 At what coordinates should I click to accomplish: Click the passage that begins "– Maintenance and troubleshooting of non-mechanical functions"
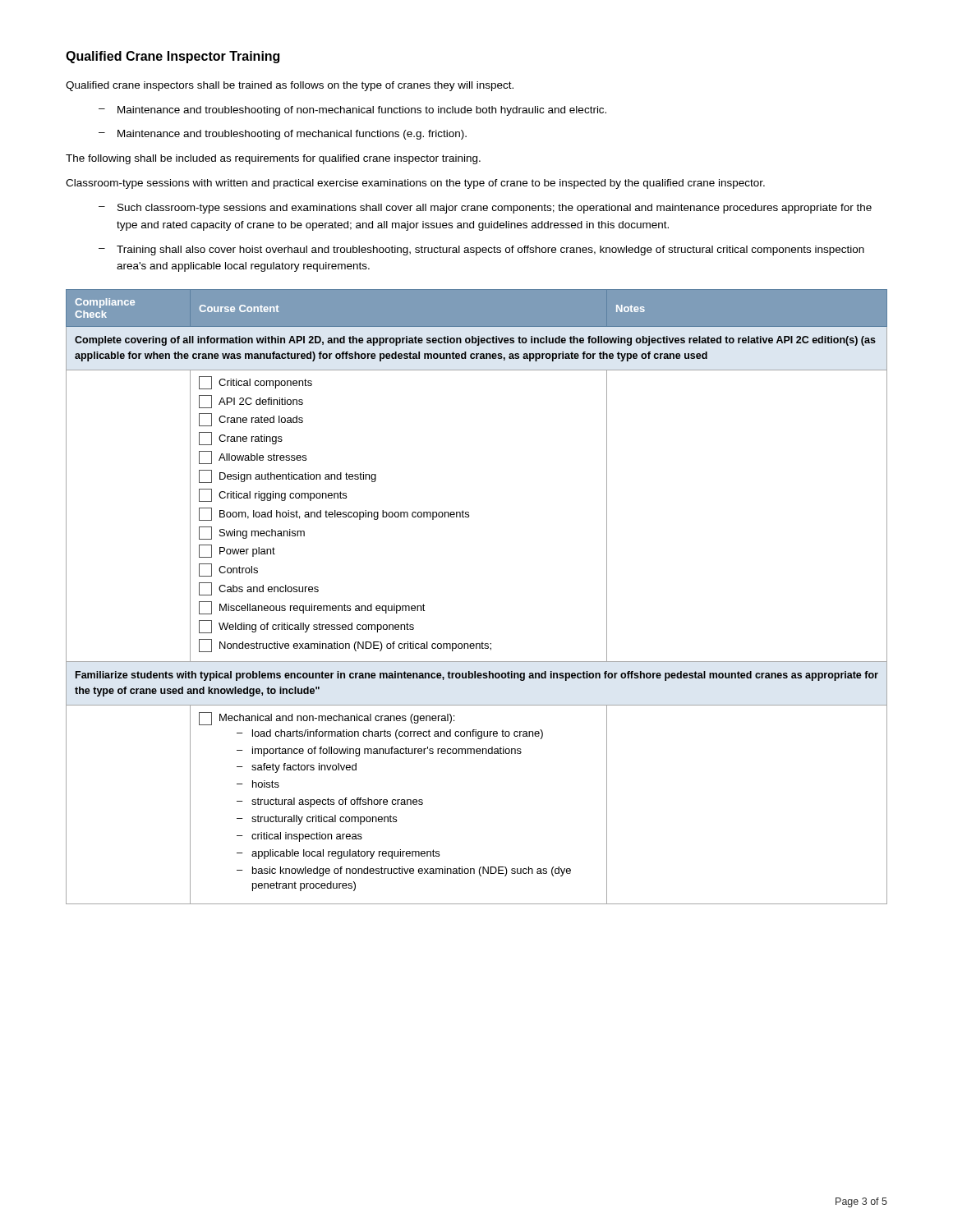pyautogui.click(x=353, y=110)
